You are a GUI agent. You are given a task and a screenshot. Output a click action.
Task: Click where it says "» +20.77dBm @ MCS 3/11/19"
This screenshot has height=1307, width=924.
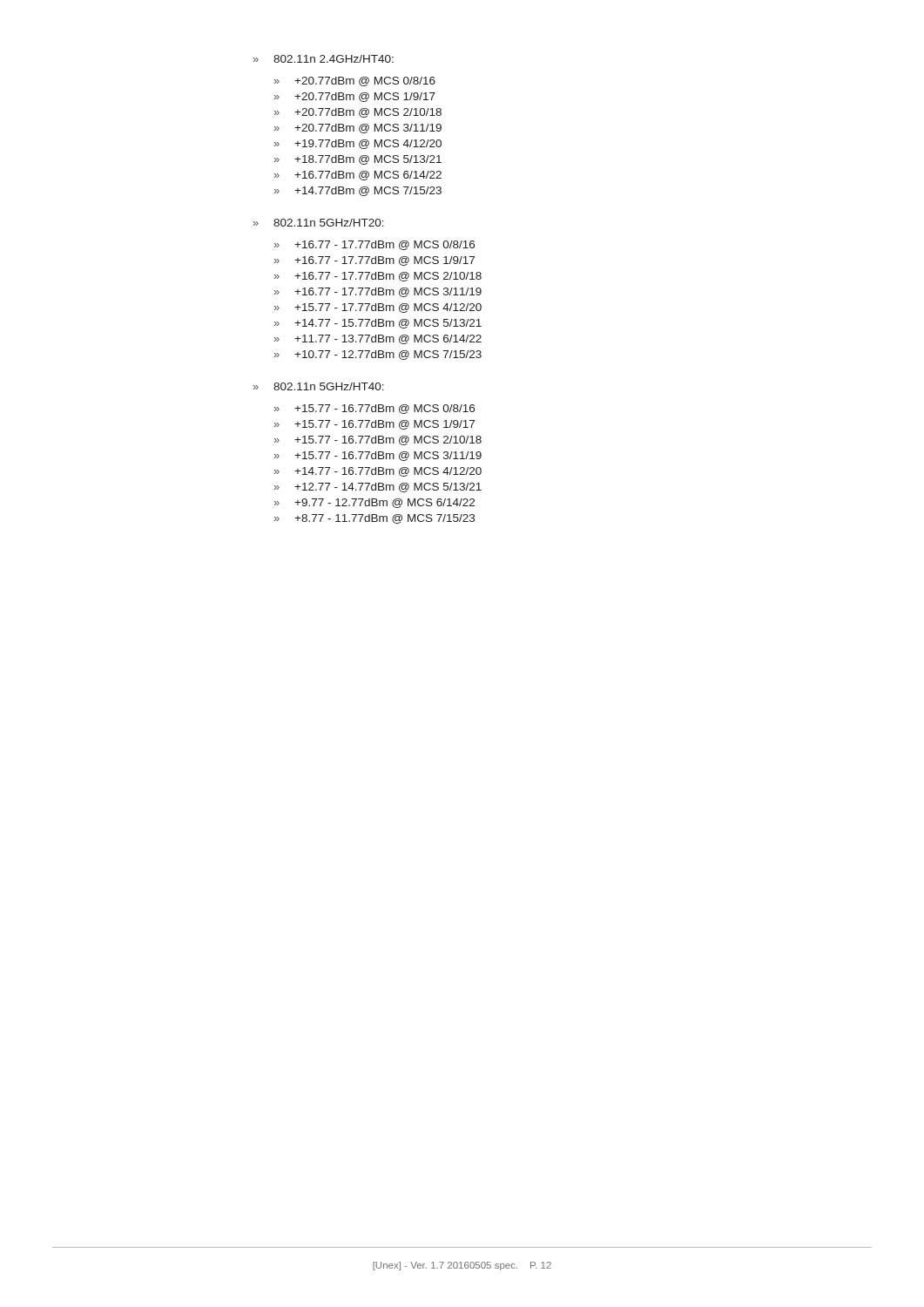click(x=358, y=128)
